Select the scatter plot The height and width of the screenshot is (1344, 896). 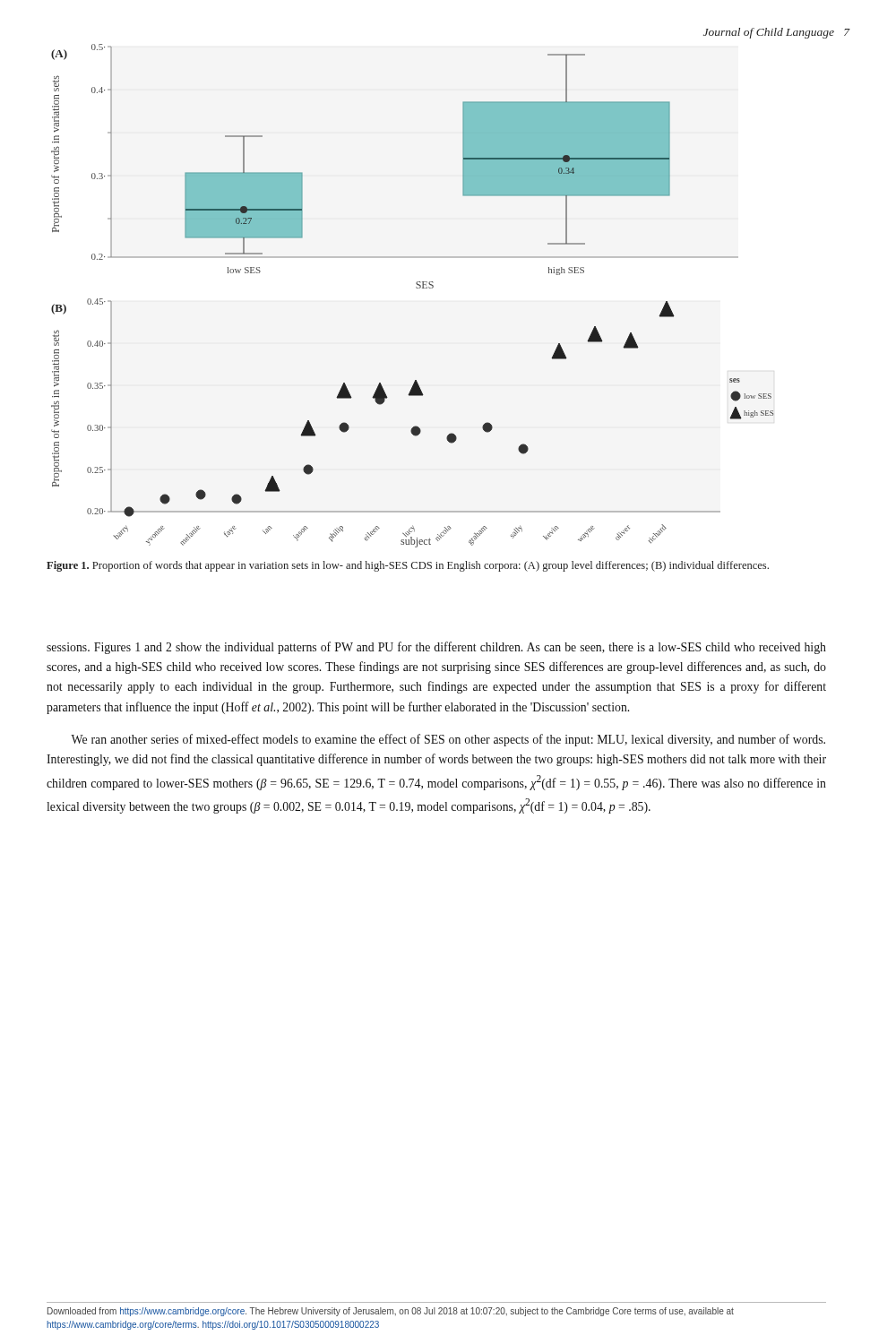pos(436,422)
